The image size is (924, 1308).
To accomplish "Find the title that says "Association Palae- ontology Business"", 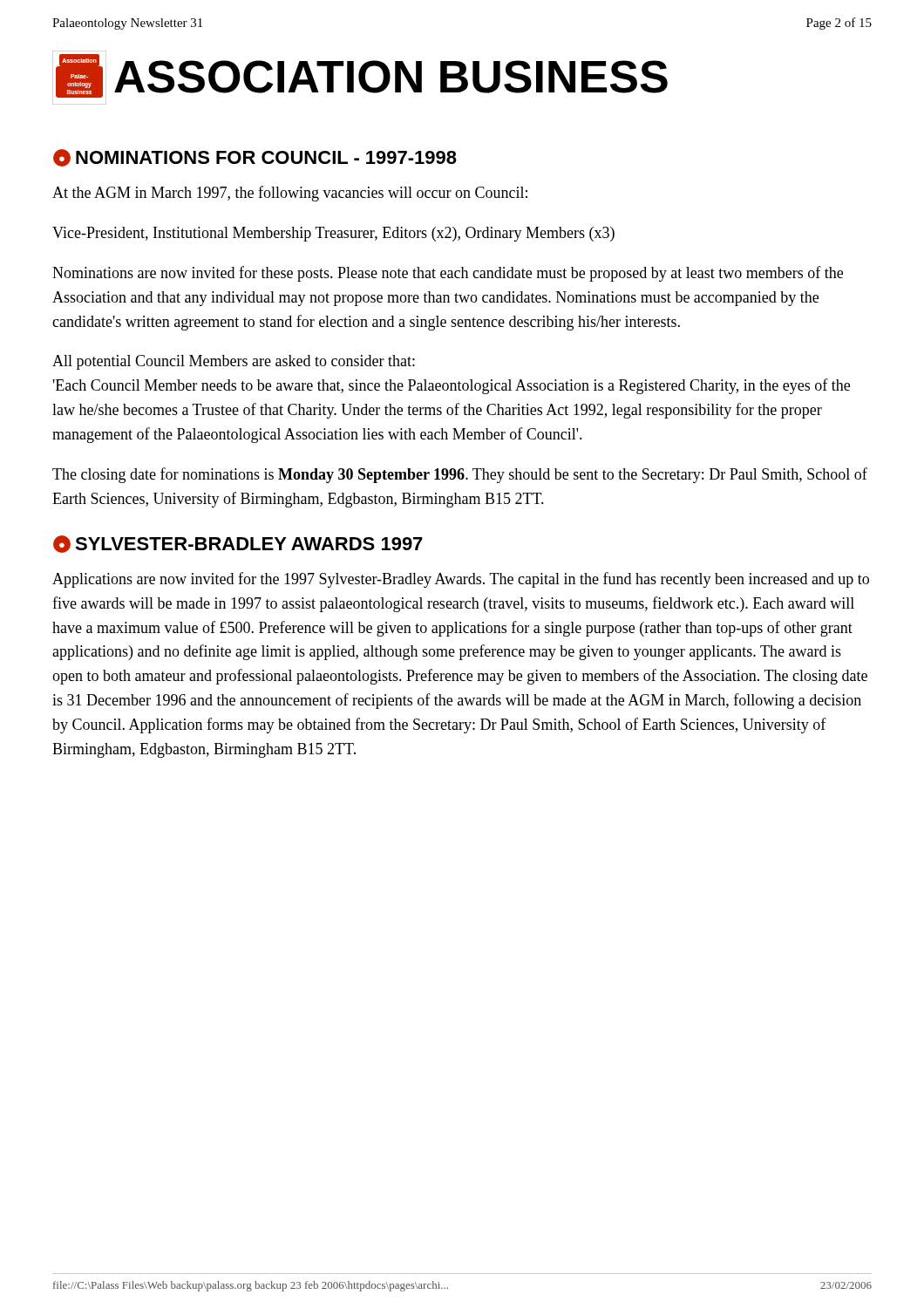I will tap(361, 78).
